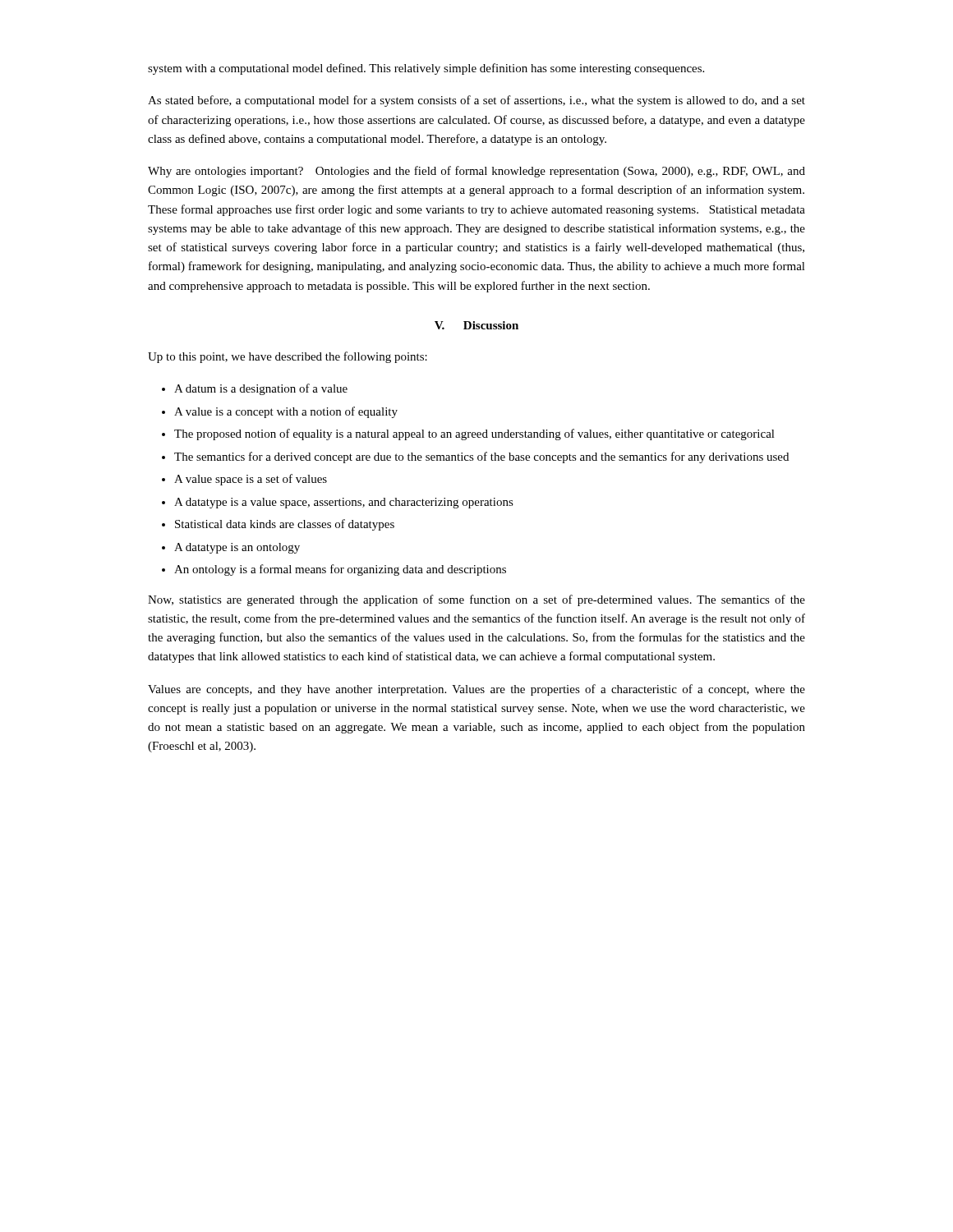Select the passage starting "As stated before, a computational"
The width and height of the screenshot is (953, 1232).
[x=476, y=120]
